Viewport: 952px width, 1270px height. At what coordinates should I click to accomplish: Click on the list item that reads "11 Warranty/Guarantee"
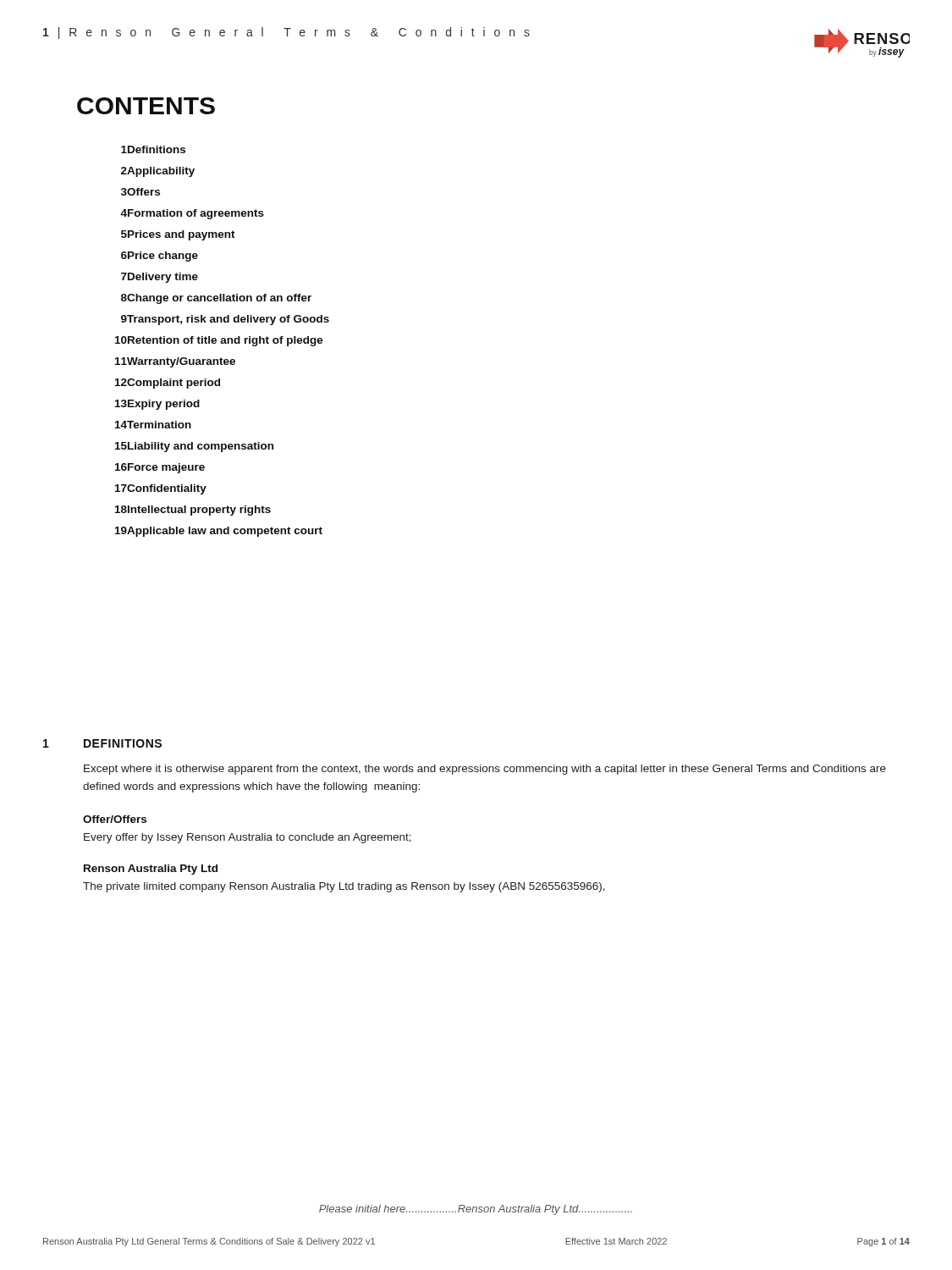click(175, 362)
